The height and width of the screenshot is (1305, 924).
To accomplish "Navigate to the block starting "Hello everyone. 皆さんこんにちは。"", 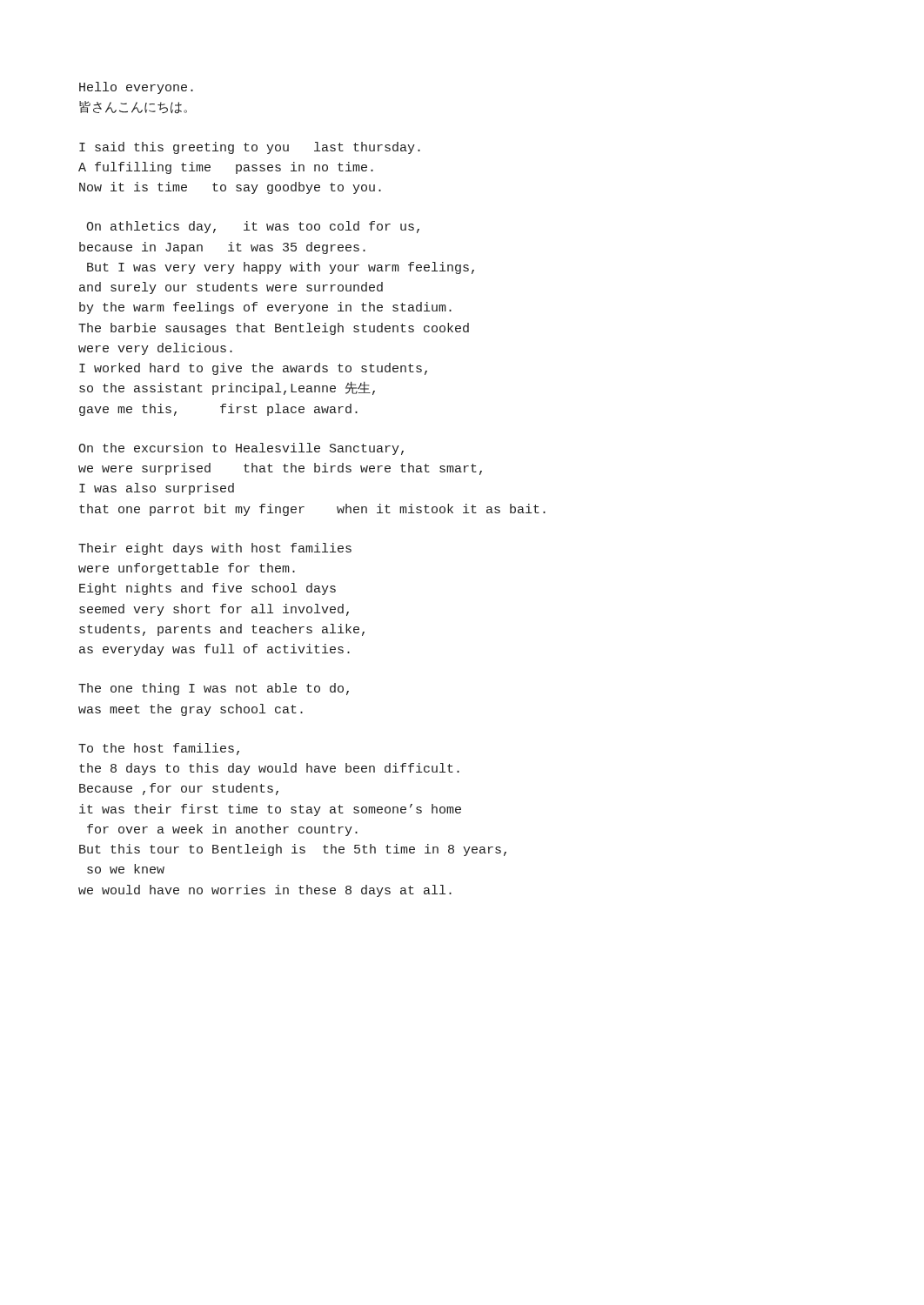I will [137, 98].
